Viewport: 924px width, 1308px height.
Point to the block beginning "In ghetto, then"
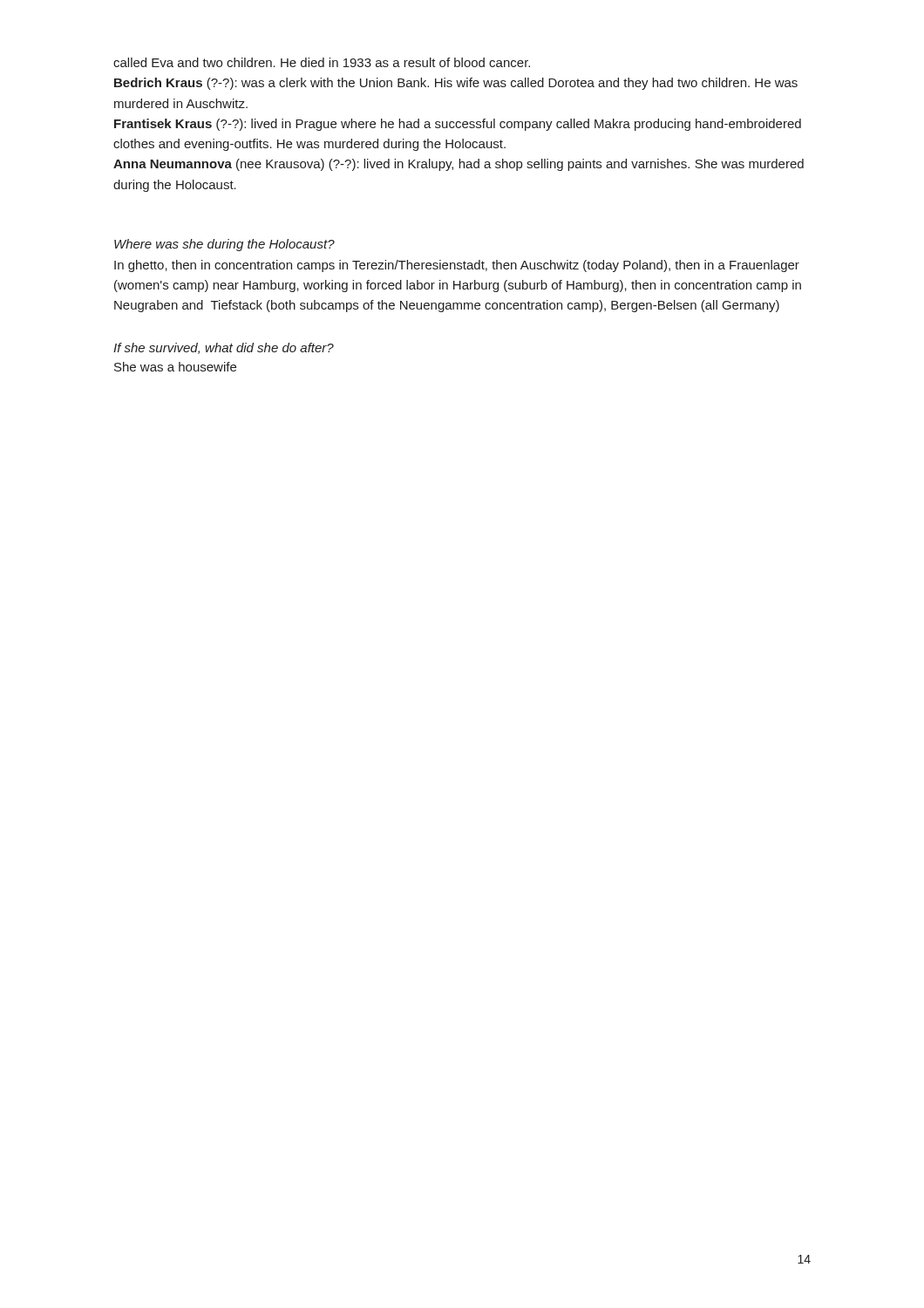pos(458,285)
